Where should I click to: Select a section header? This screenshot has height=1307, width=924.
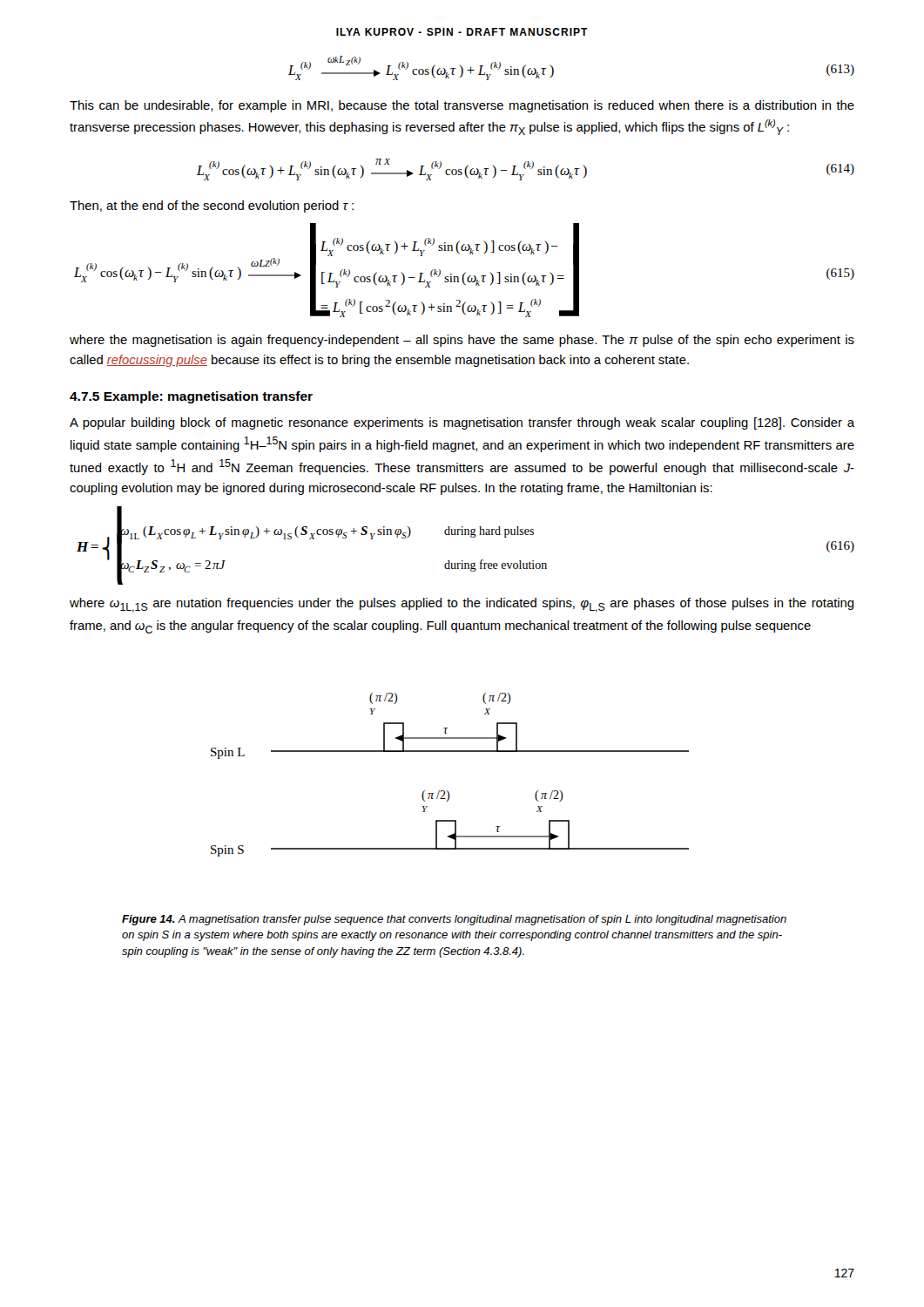pyautogui.click(x=191, y=396)
